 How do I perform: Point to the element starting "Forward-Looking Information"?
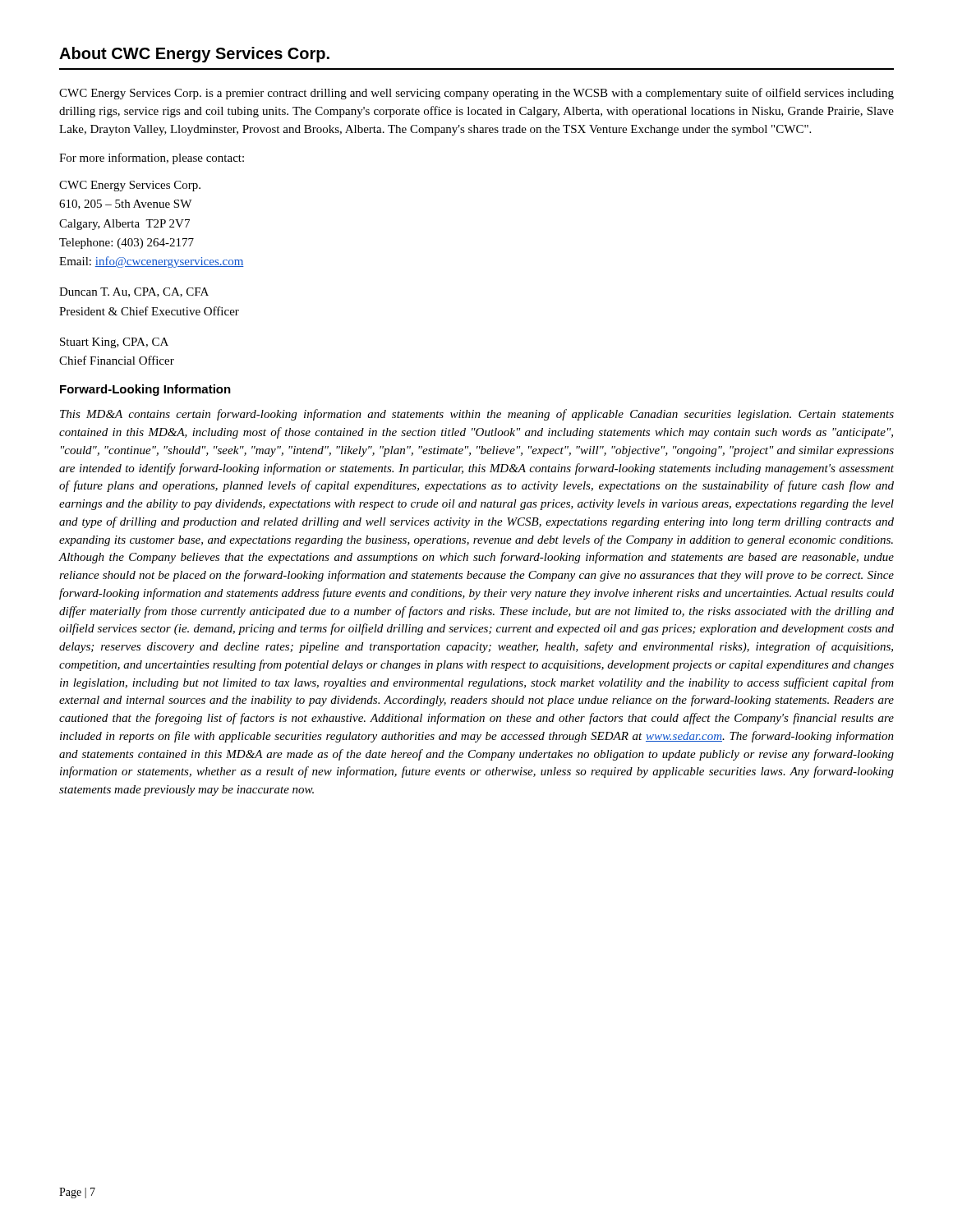point(145,389)
